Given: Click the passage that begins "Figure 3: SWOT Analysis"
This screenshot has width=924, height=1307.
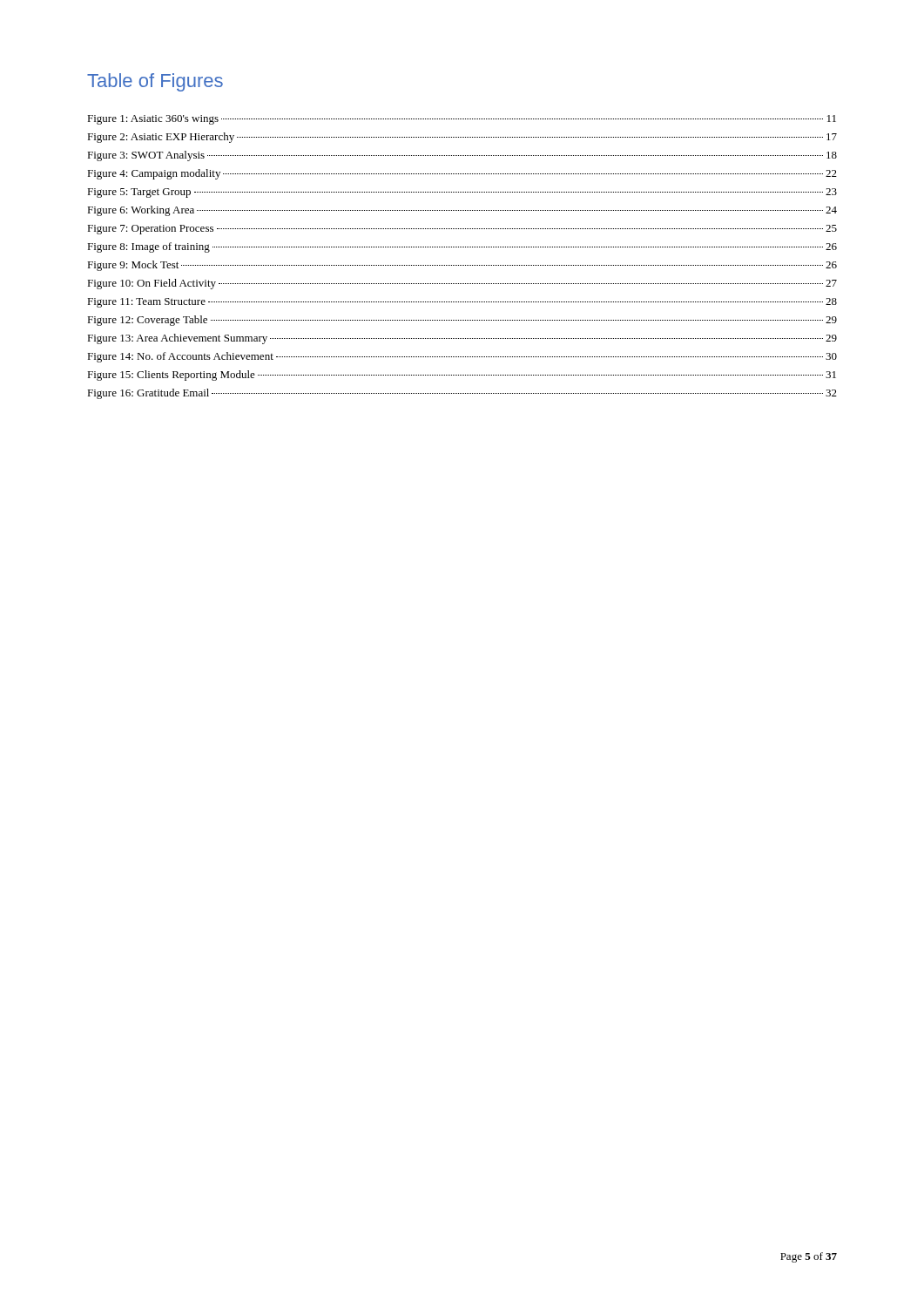Looking at the screenshot, I should click(462, 155).
